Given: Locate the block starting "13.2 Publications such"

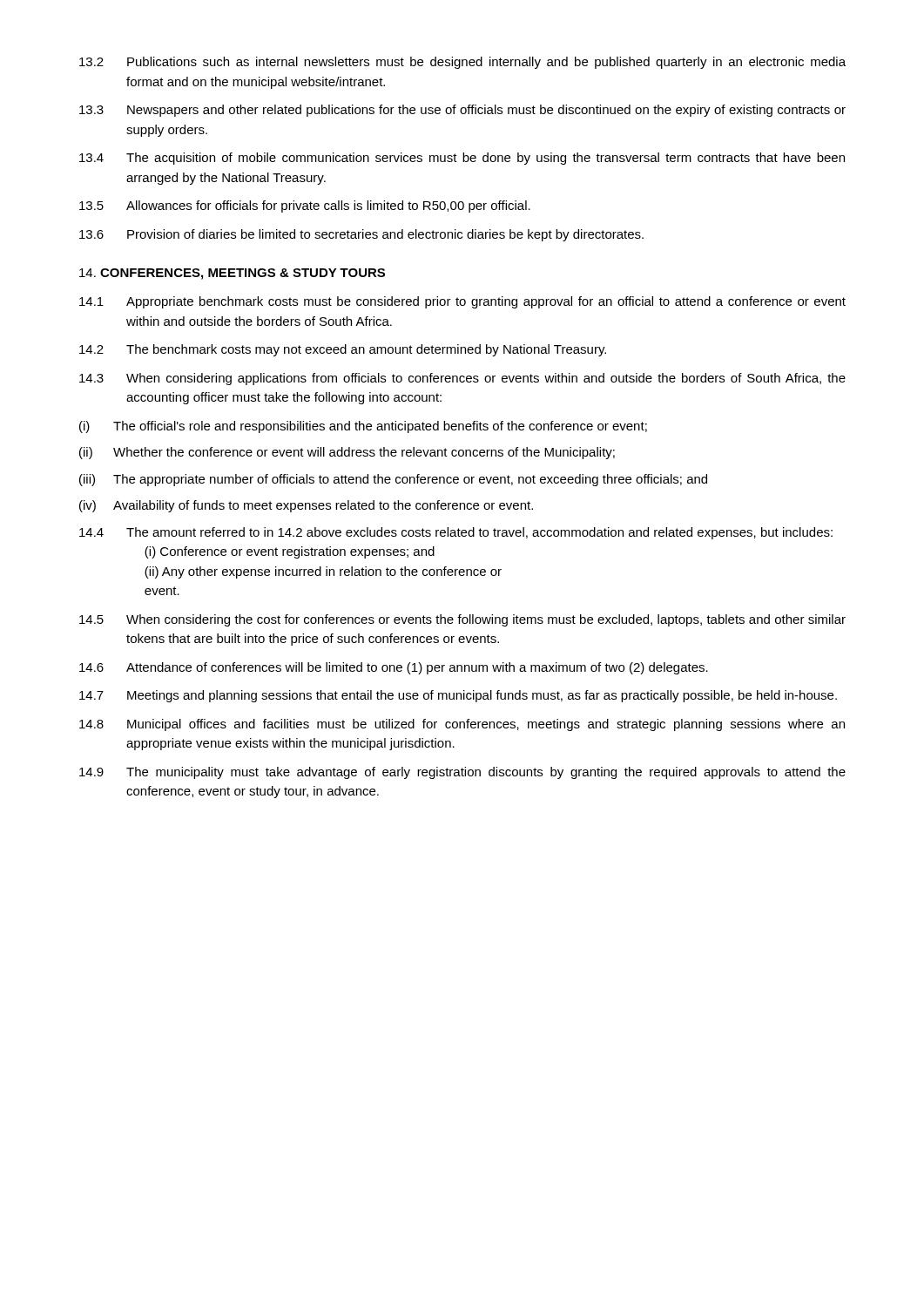Looking at the screenshot, I should (x=462, y=72).
